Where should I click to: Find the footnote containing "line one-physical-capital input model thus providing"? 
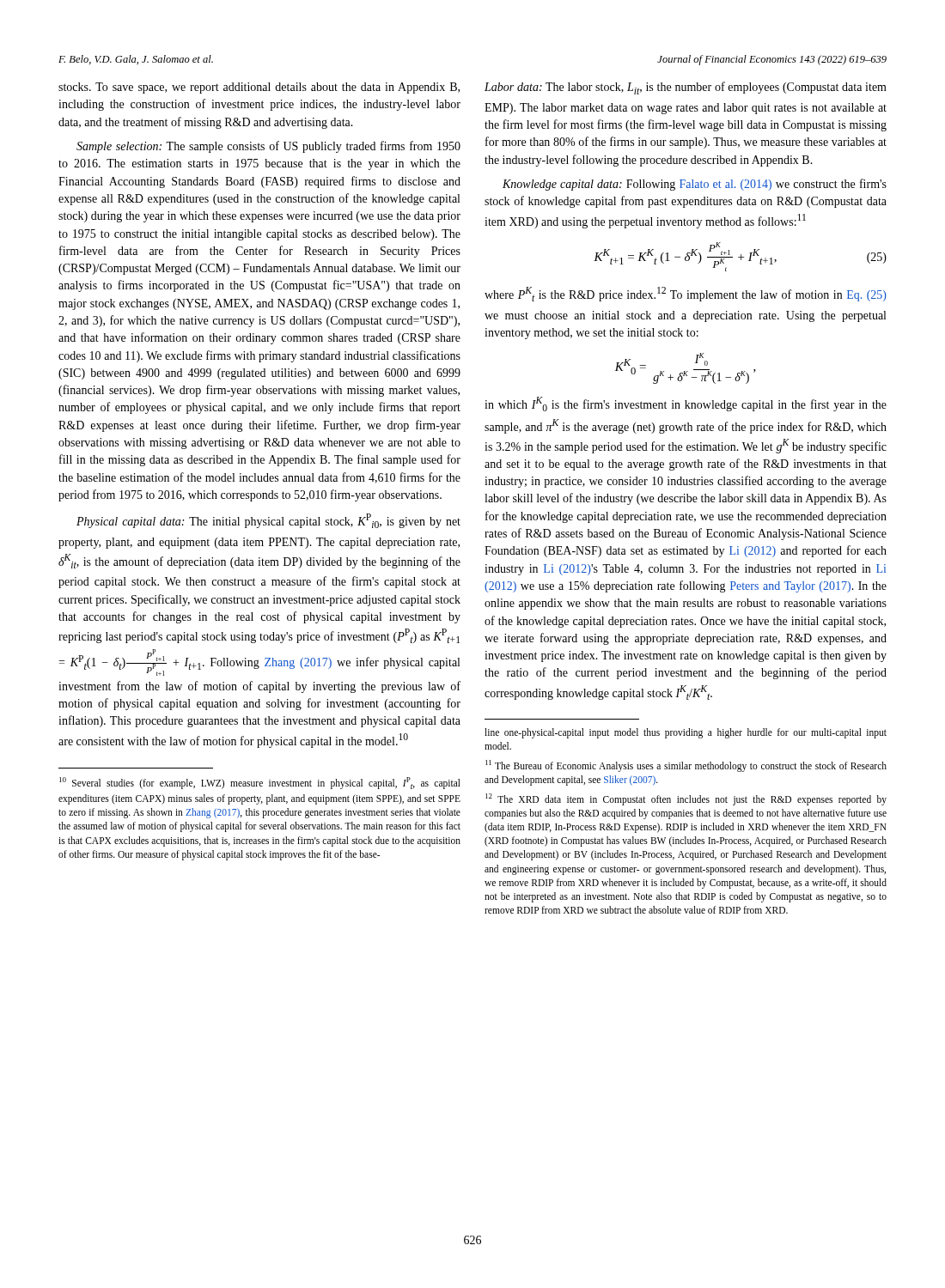pyautogui.click(x=686, y=739)
